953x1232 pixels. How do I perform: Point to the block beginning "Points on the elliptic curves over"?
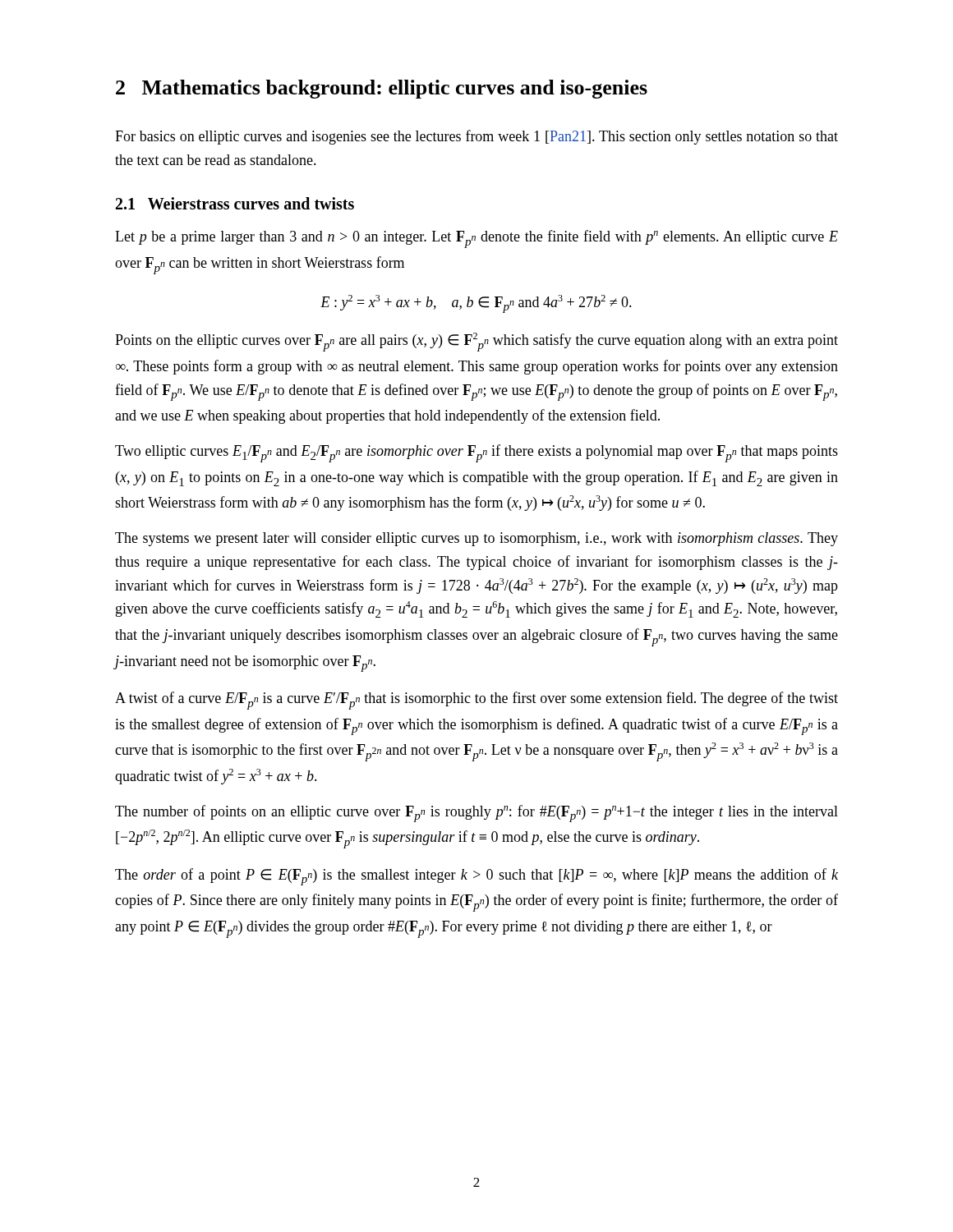click(x=476, y=635)
